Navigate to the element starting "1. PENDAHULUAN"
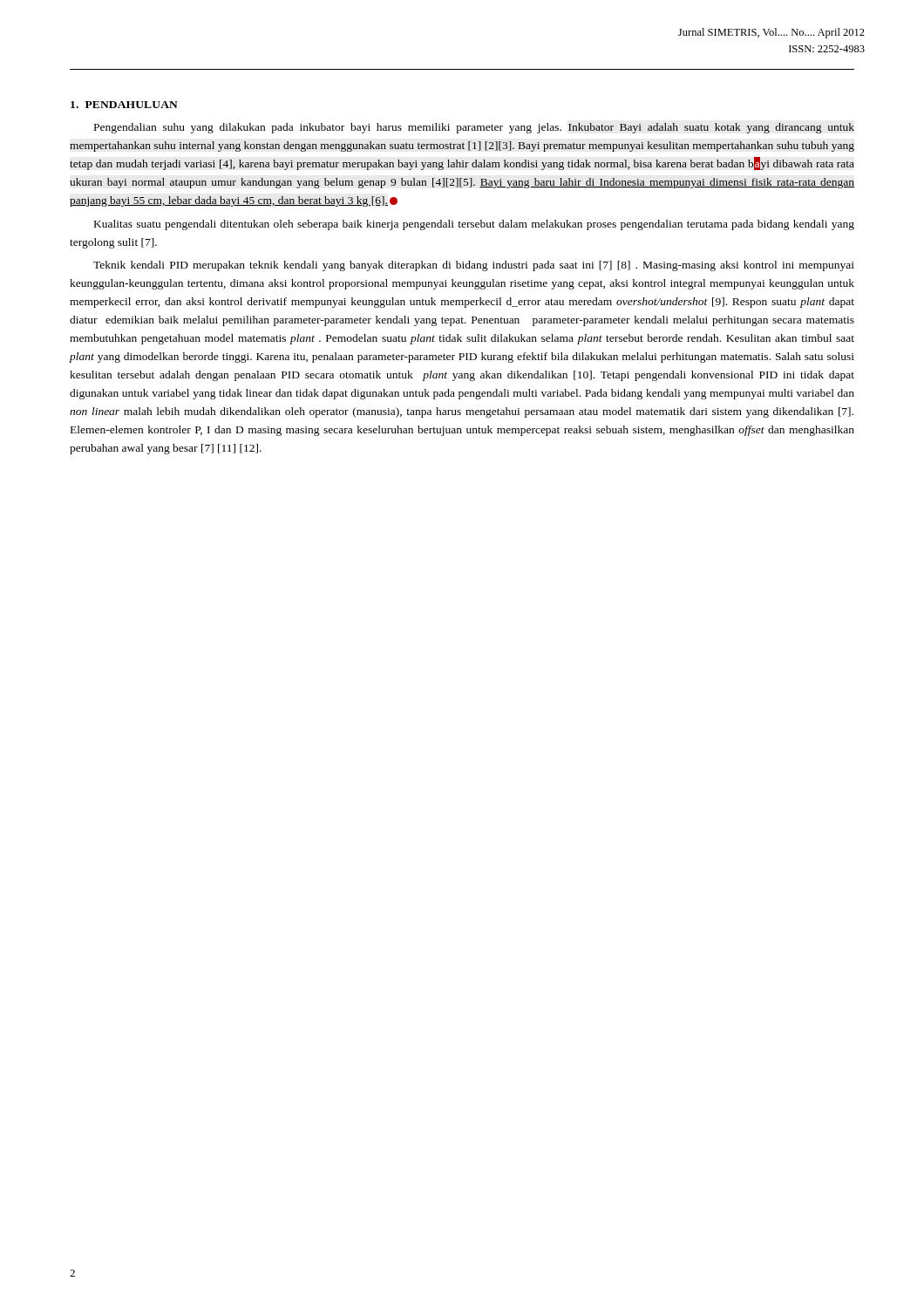This screenshot has height=1308, width=924. [124, 104]
